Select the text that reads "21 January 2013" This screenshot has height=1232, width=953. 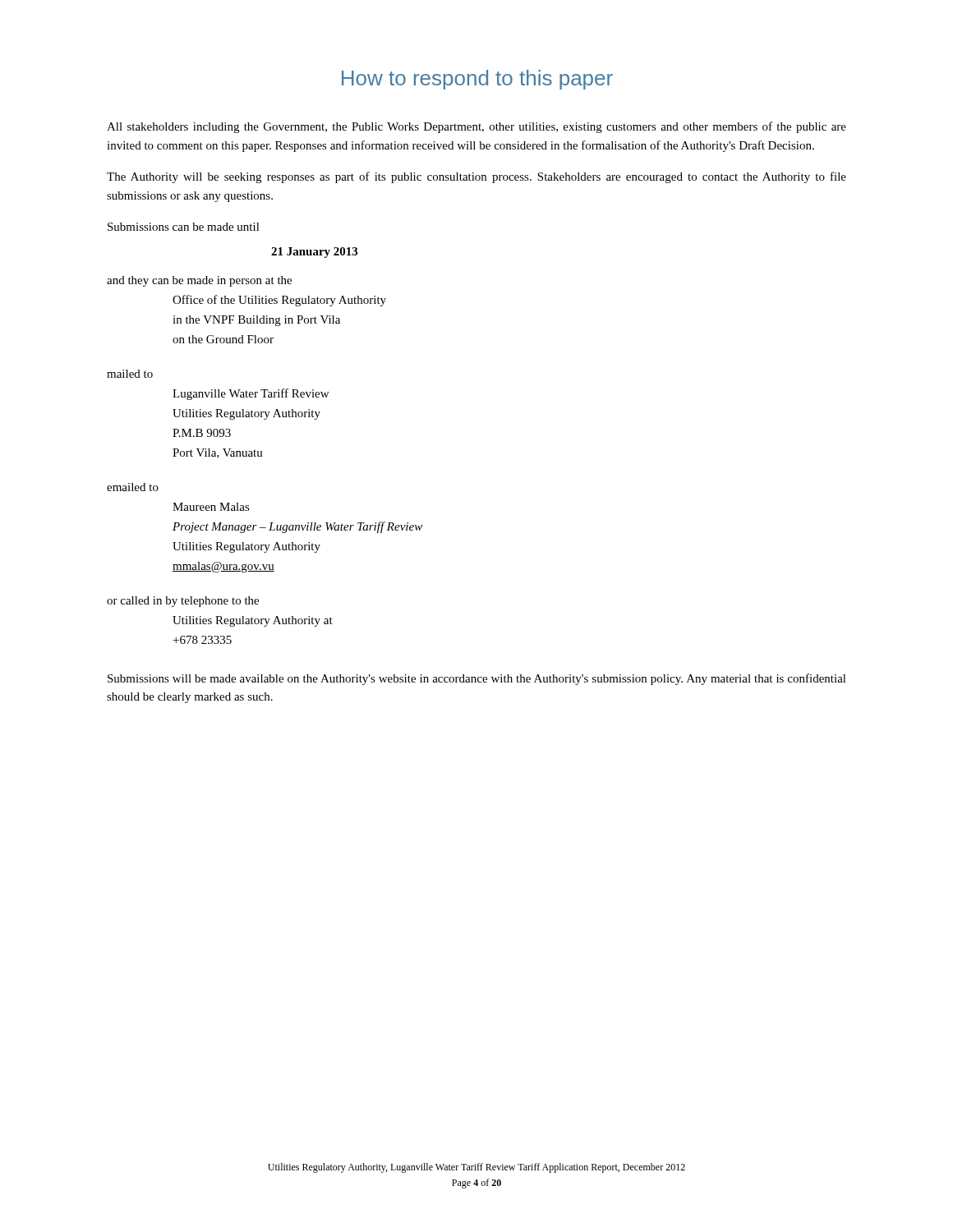pyautogui.click(x=315, y=251)
